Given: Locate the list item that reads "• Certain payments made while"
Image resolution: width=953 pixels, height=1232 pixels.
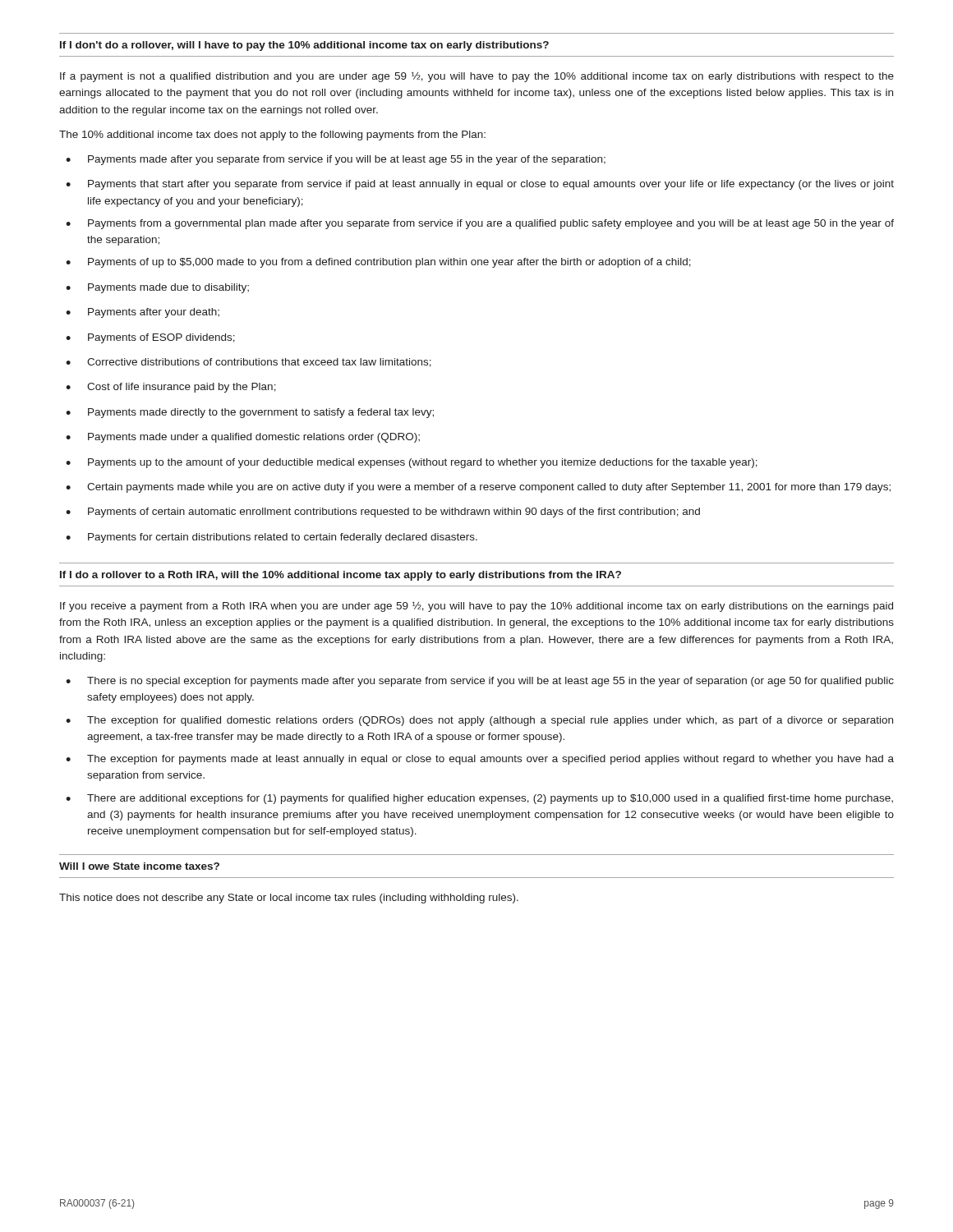Looking at the screenshot, I should (x=480, y=488).
